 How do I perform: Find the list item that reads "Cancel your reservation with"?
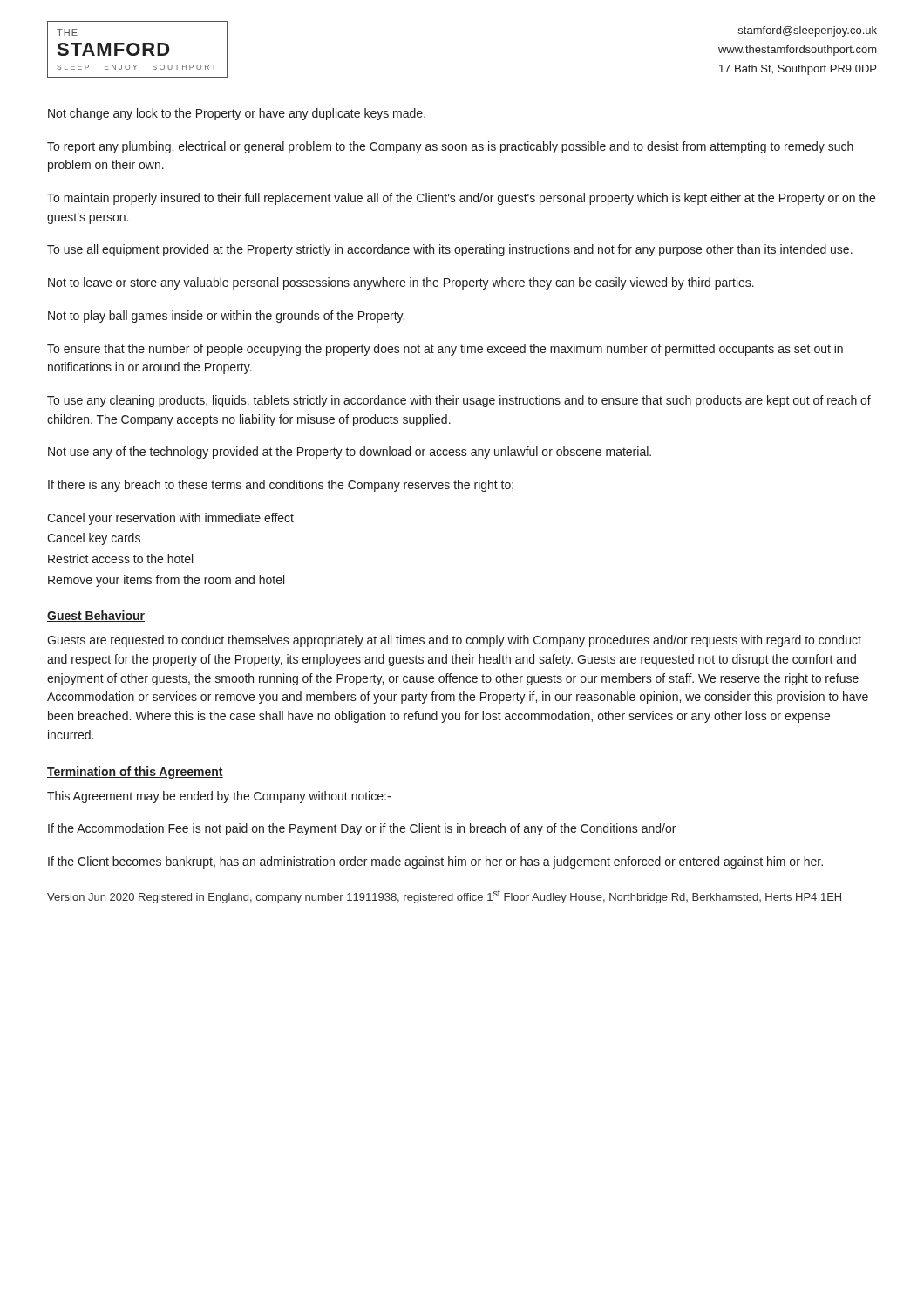(x=170, y=518)
